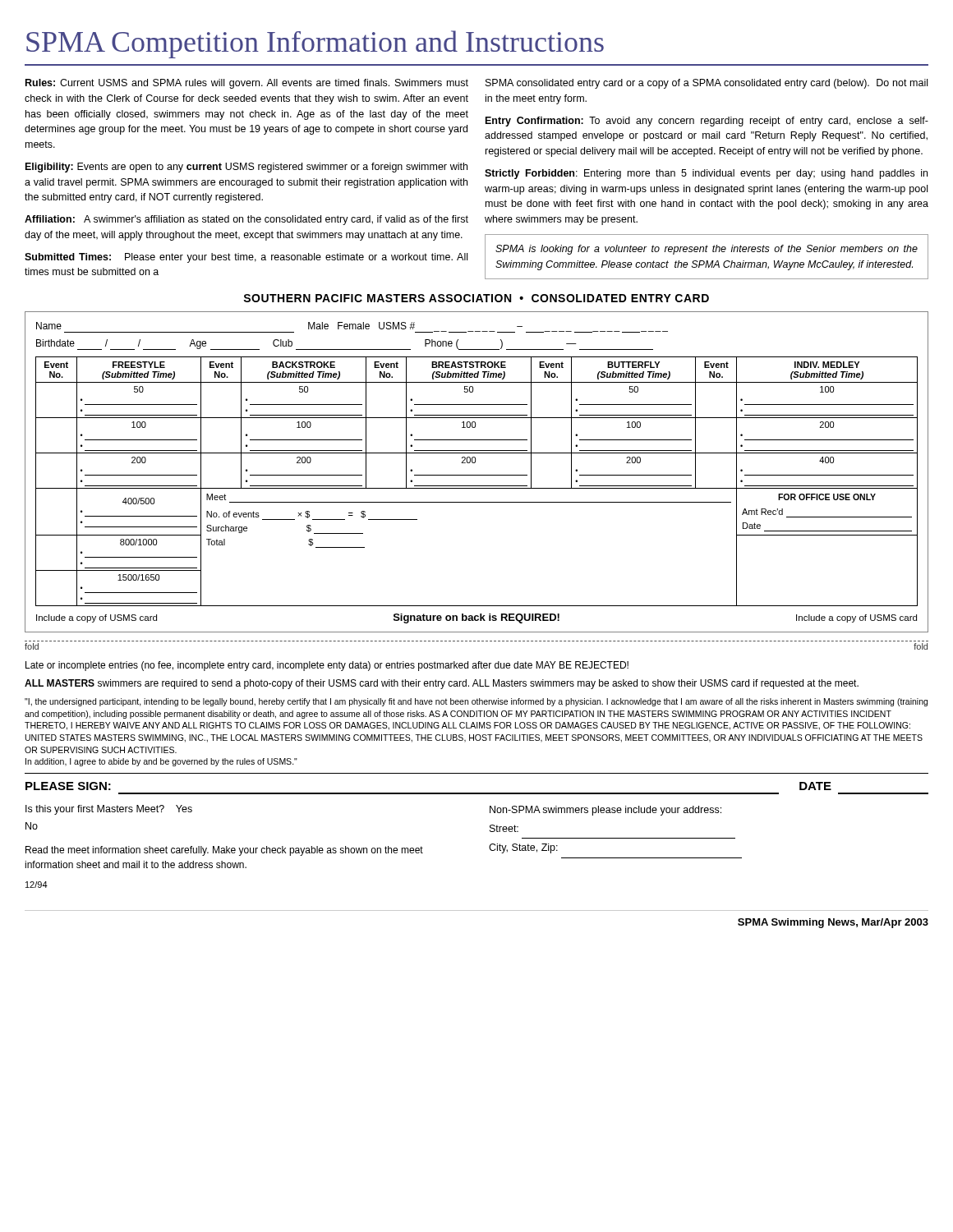Click on the block starting "Non-SPMA swimmers please include"
The width and height of the screenshot is (953, 1232).
click(709, 829)
